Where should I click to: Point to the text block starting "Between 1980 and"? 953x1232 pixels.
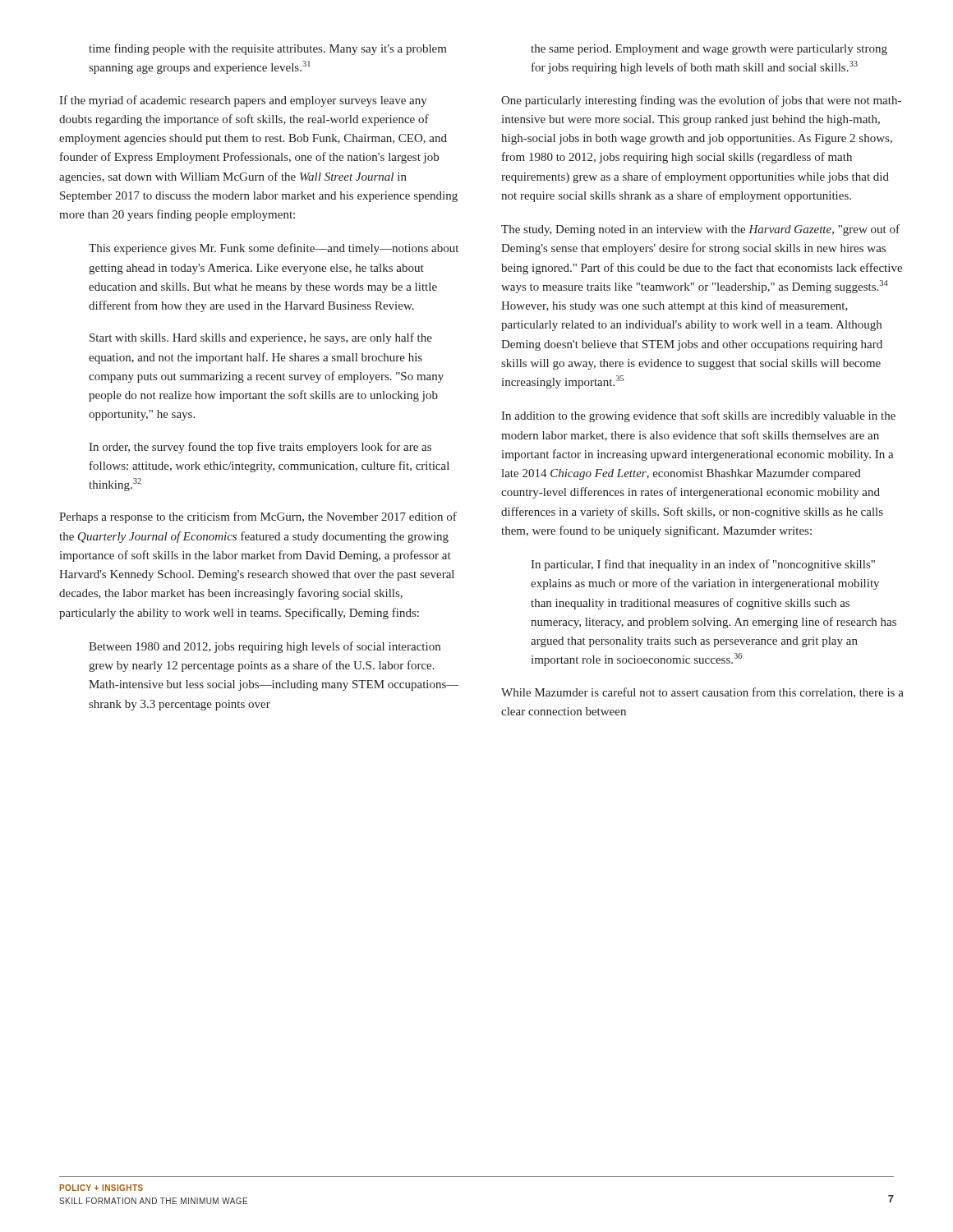pyautogui.click(x=275, y=675)
